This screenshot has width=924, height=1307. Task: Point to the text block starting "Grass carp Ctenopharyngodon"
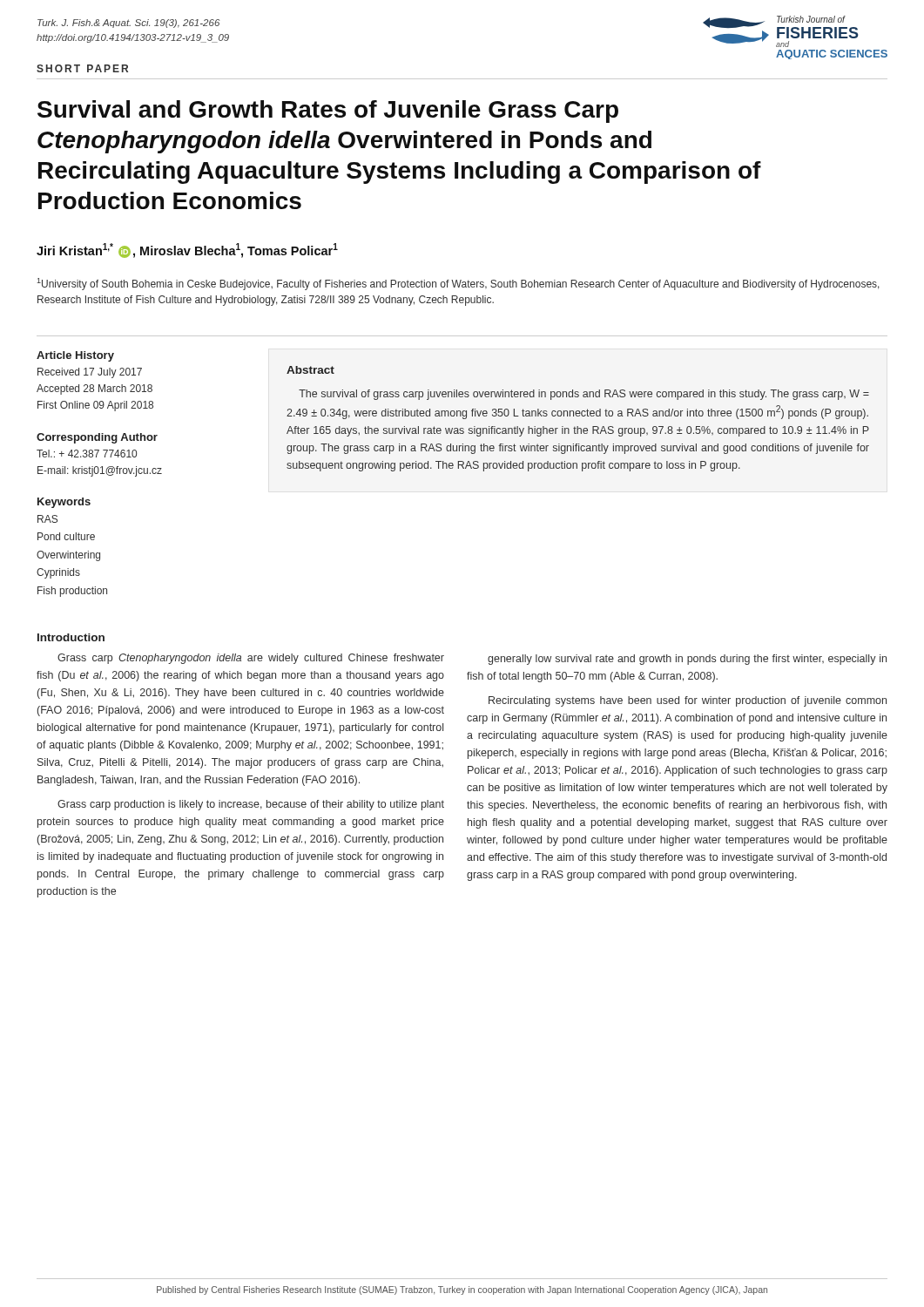[240, 775]
